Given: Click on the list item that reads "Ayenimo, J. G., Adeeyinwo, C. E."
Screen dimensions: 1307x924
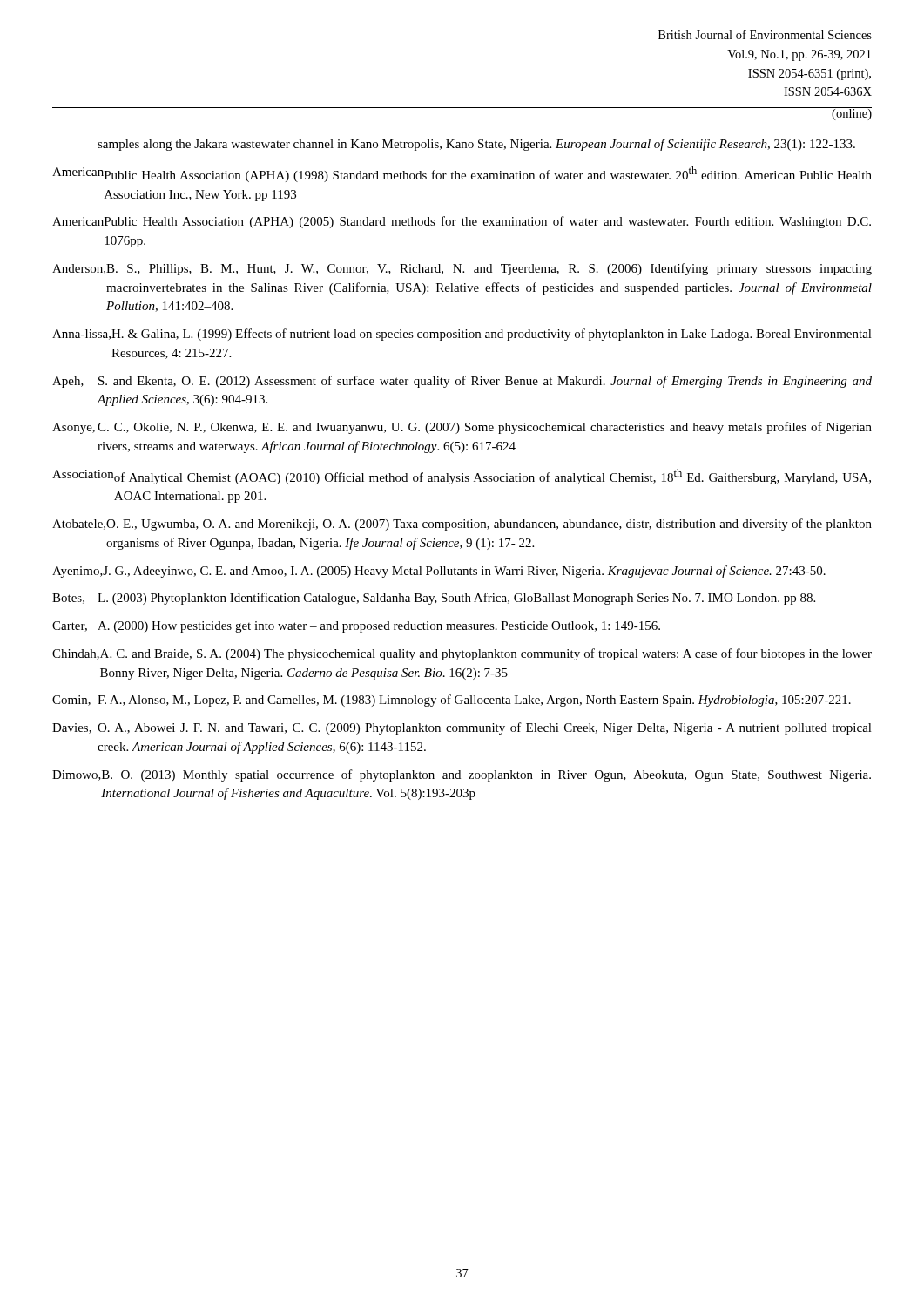Looking at the screenshot, I should [x=462, y=571].
